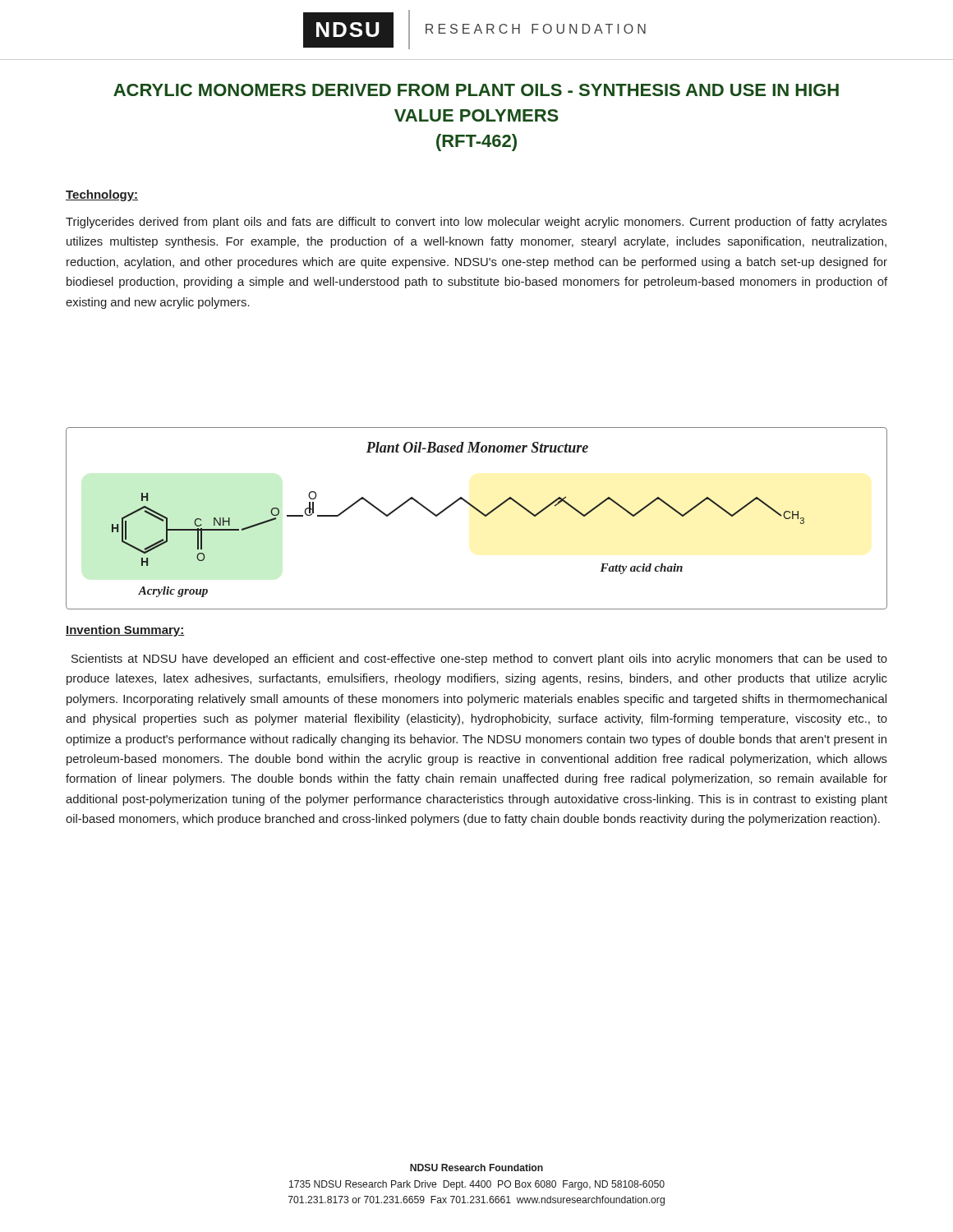Locate the region starting "Triglycerides derived from plant oils and fats are"
The height and width of the screenshot is (1232, 953).
(x=476, y=262)
